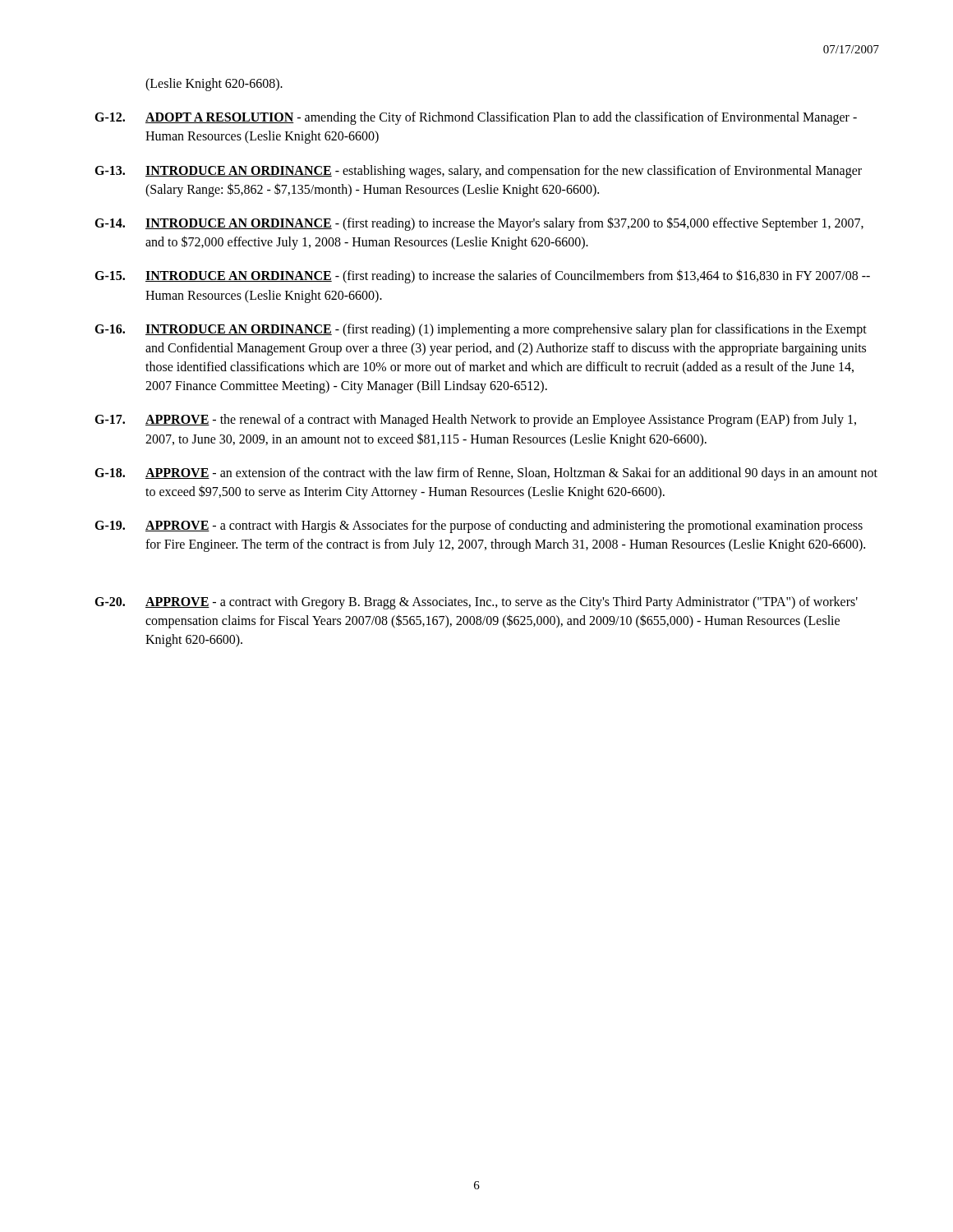Click the passage that begins "G-14. INTRODUCE AN ORDINANCE"
This screenshot has width=953, height=1232.
487,233
